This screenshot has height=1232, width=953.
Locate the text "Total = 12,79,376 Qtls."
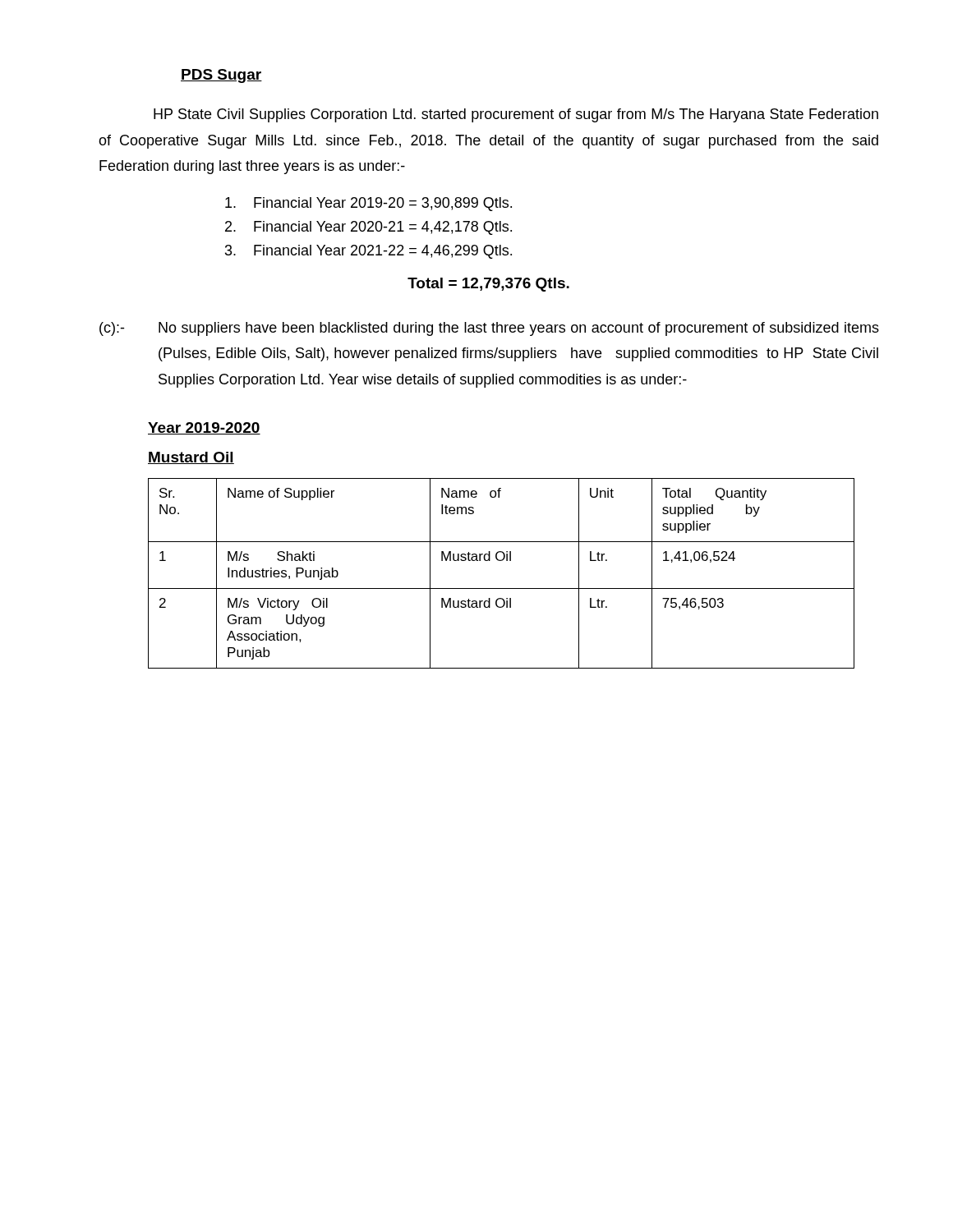(489, 282)
